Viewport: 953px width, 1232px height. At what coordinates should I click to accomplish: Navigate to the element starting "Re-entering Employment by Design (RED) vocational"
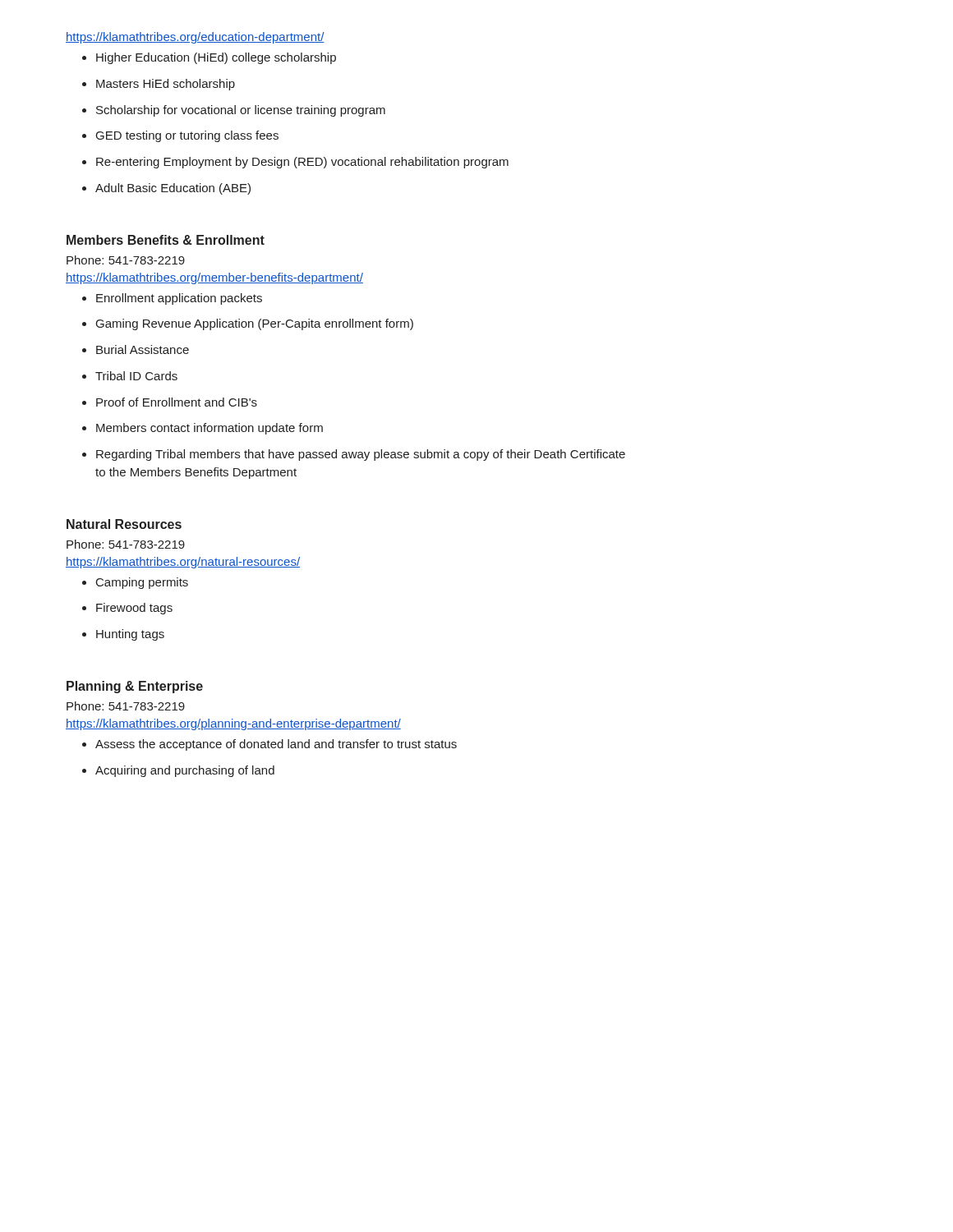click(x=302, y=161)
